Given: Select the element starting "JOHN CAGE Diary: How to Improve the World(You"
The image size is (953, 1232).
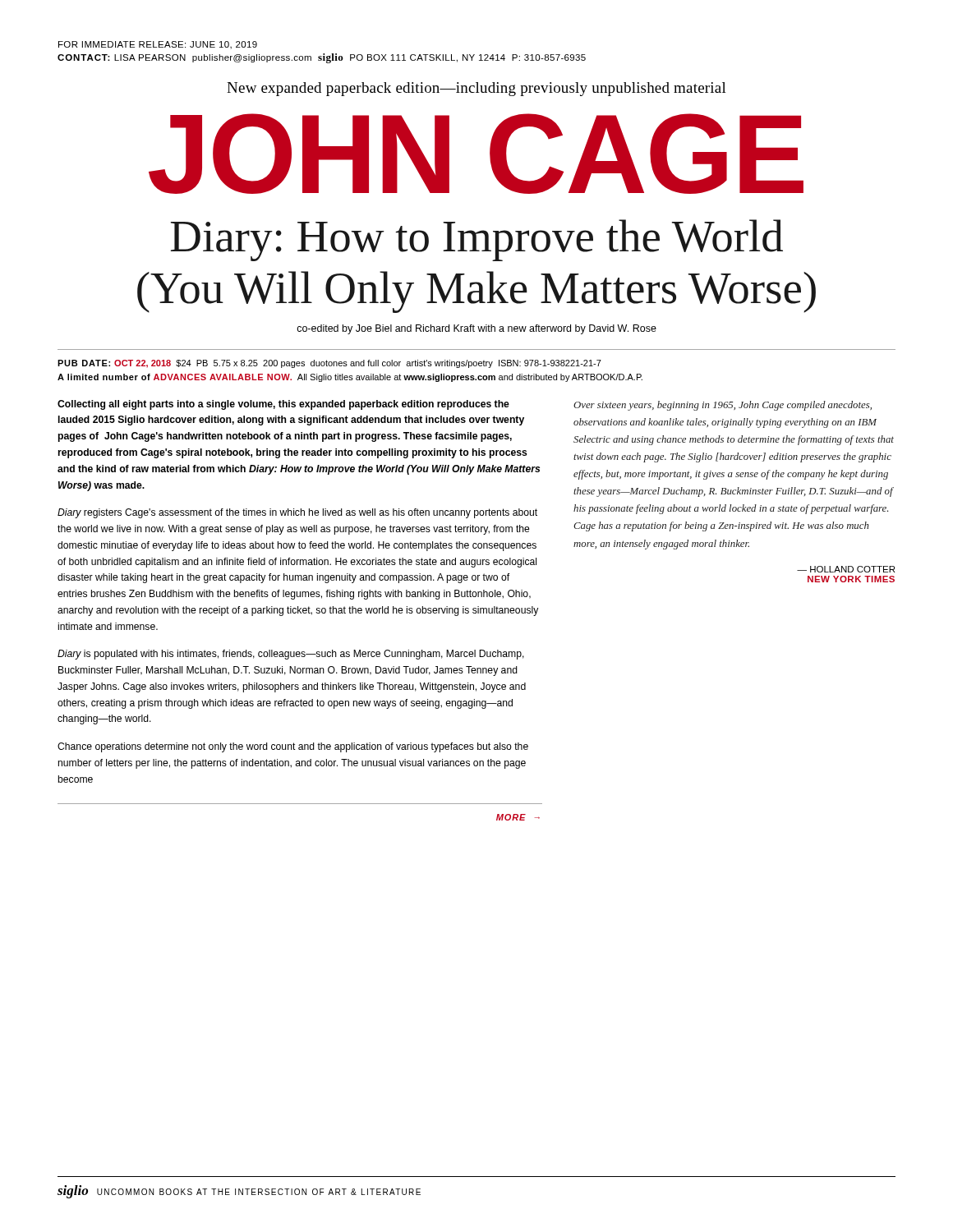Looking at the screenshot, I should coord(476,206).
